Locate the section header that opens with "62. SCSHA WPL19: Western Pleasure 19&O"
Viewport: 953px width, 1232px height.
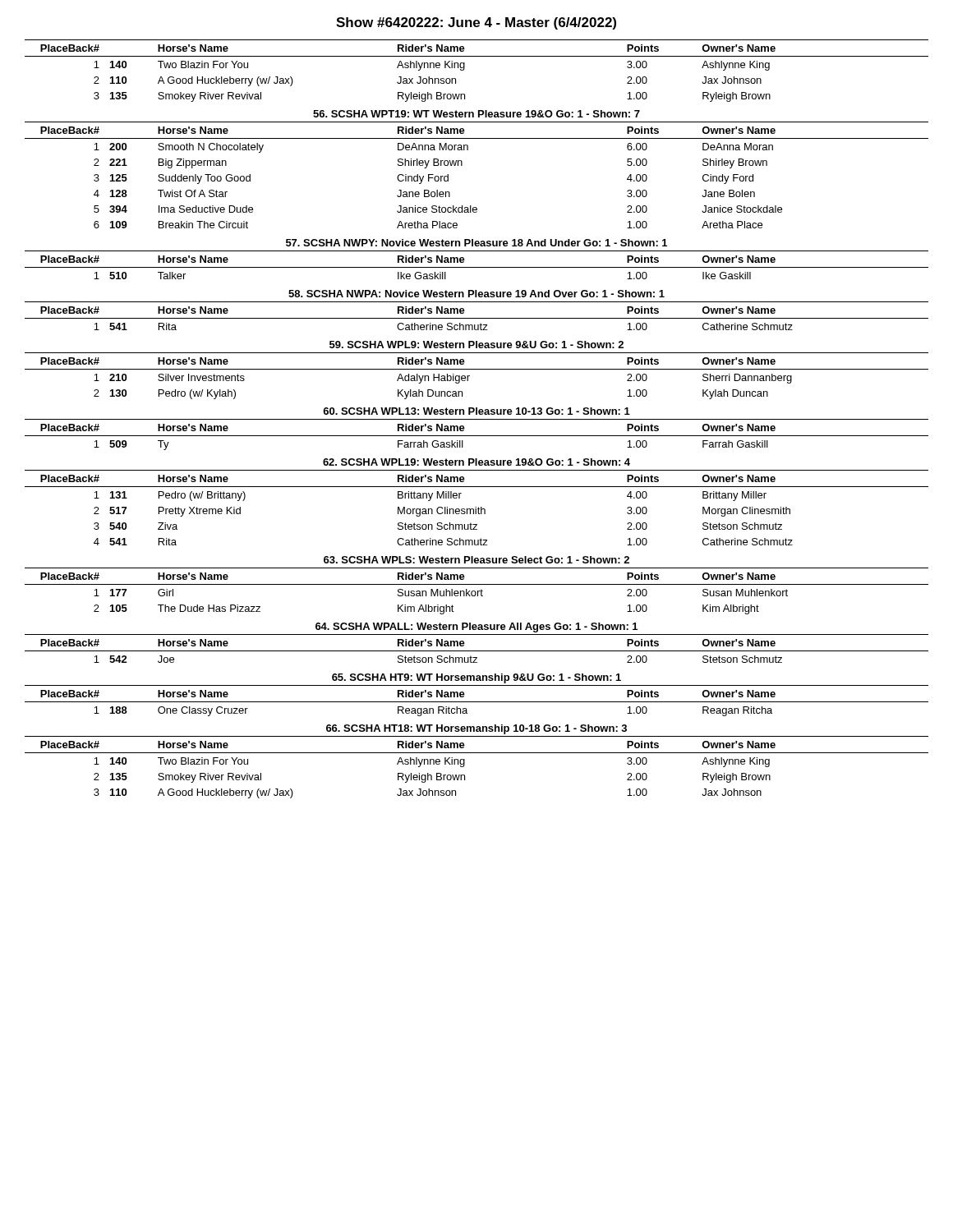pyautogui.click(x=476, y=462)
